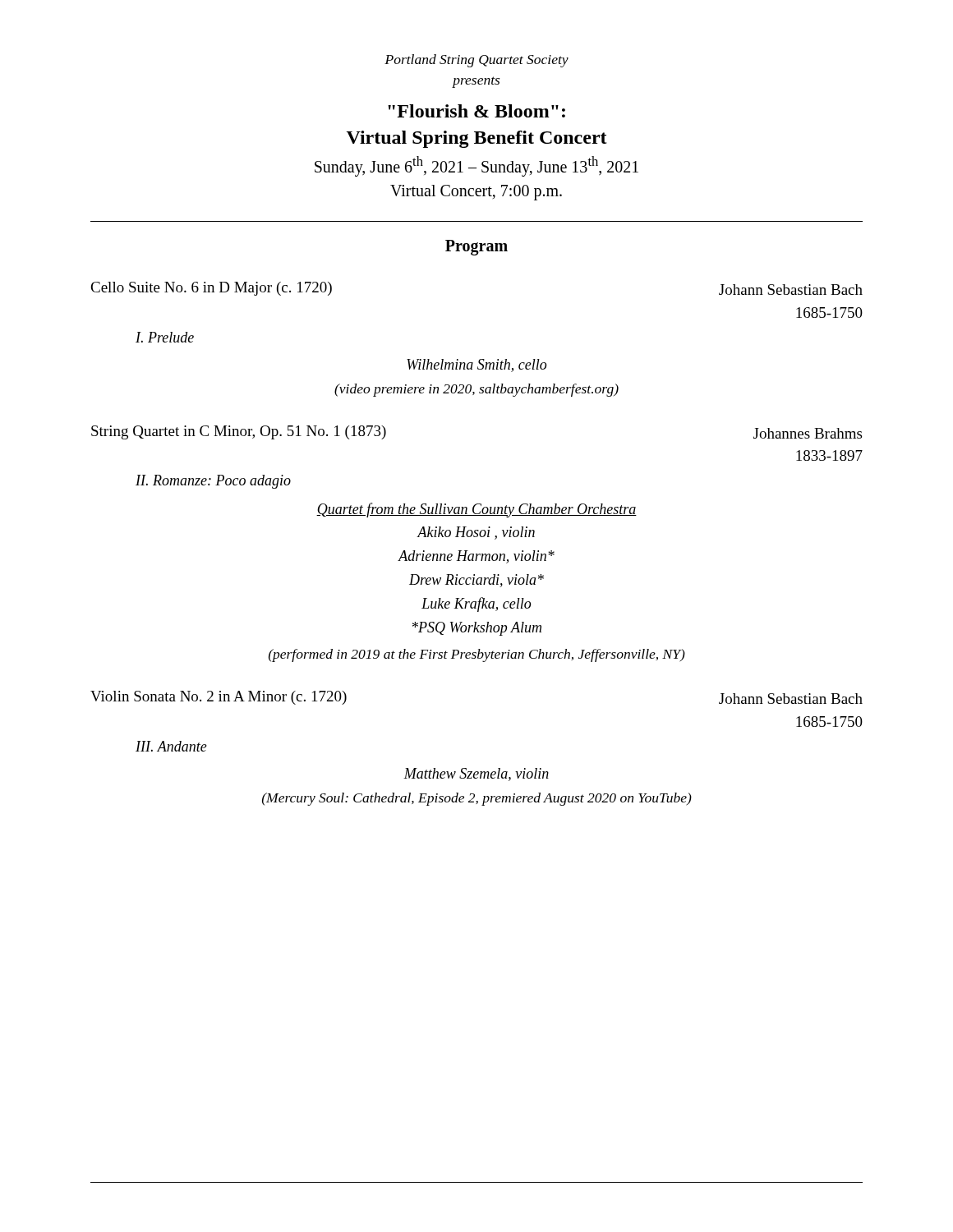Find the block starting "(video premiere in"

(x=476, y=388)
